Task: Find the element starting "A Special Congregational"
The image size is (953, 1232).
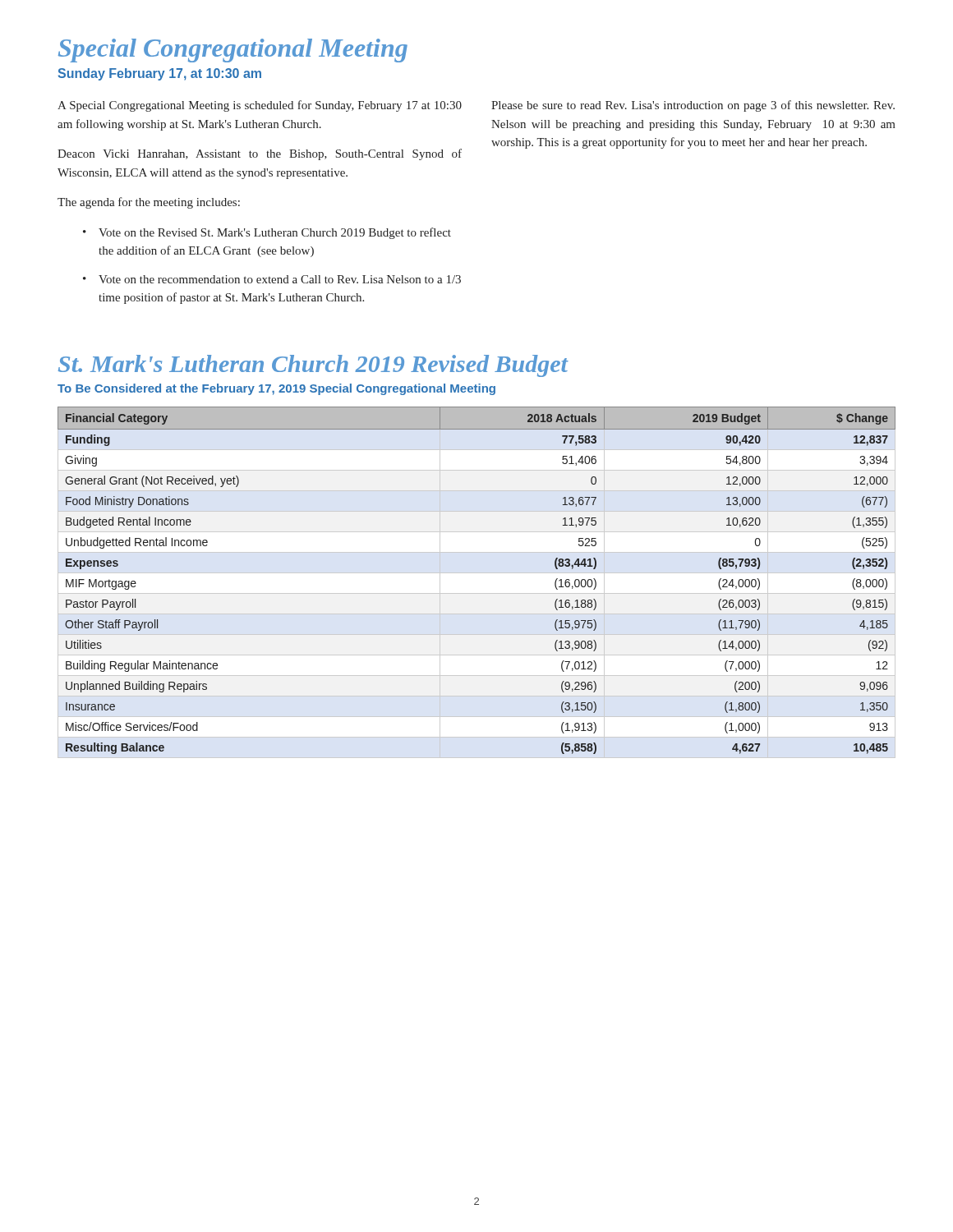Action: pyautogui.click(x=260, y=115)
